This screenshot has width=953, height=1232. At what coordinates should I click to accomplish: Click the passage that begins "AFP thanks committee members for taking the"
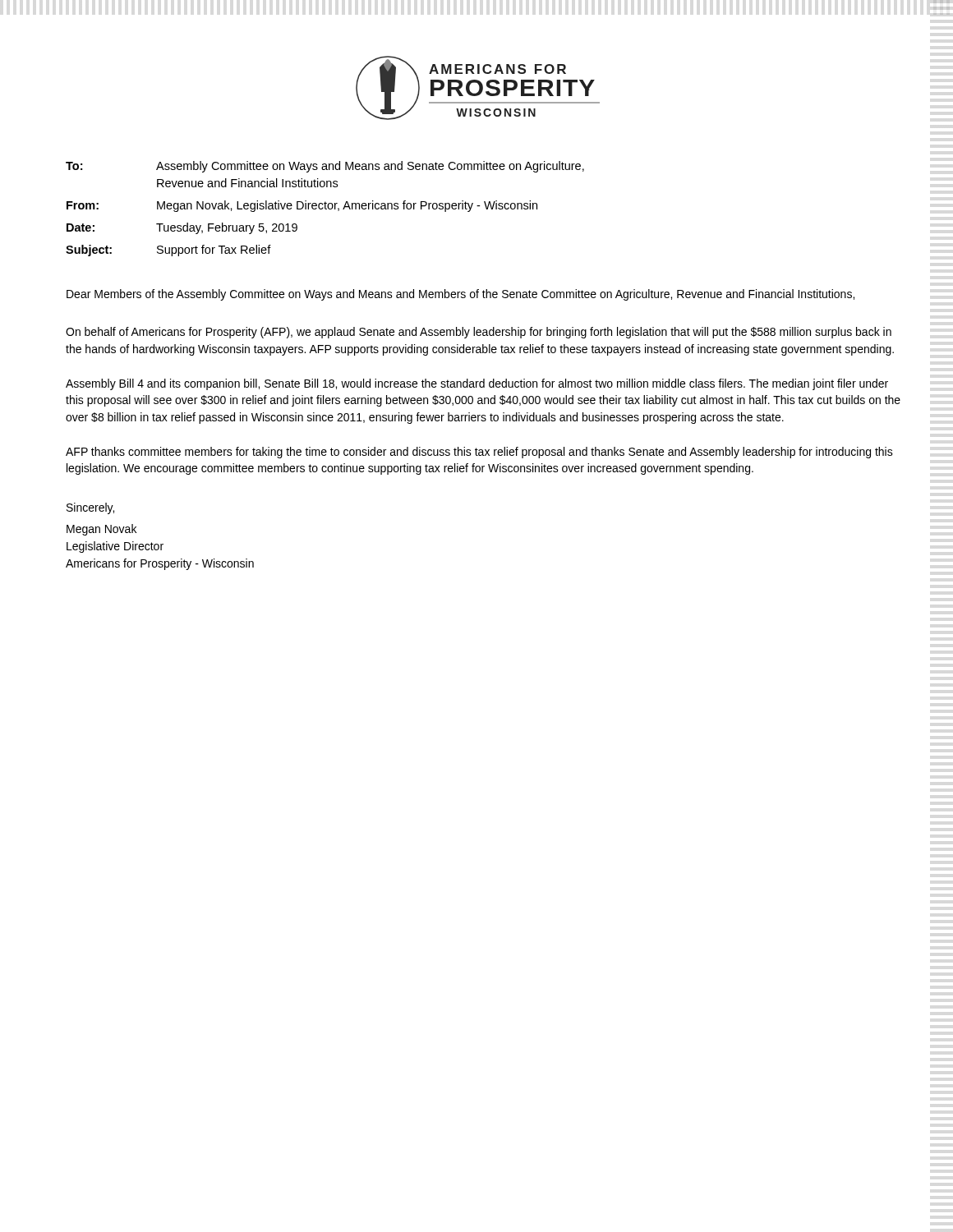coord(479,460)
